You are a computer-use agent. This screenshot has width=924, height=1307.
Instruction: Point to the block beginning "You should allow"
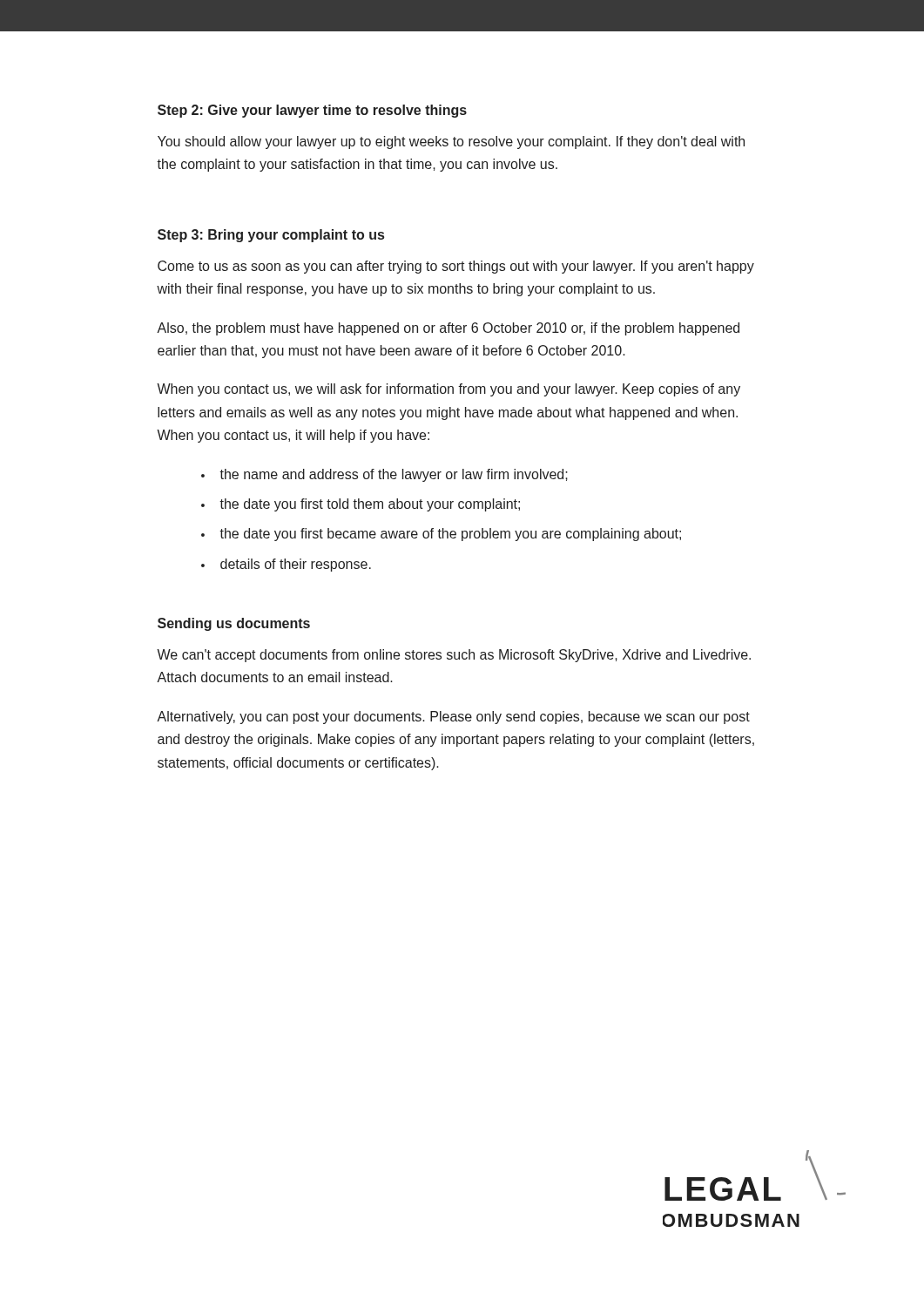(451, 153)
